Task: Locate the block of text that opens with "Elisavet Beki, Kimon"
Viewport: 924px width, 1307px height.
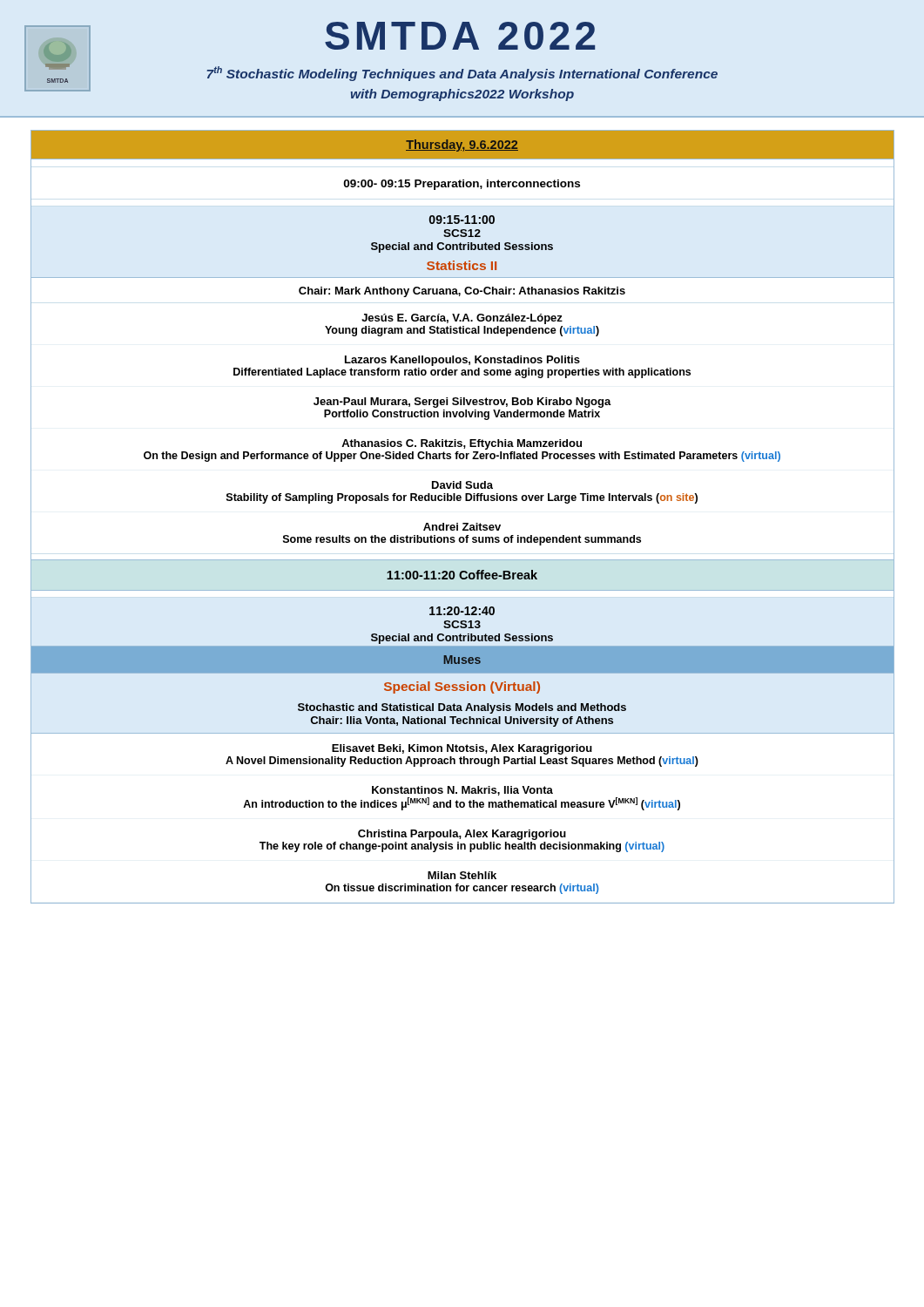Action: 462,754
